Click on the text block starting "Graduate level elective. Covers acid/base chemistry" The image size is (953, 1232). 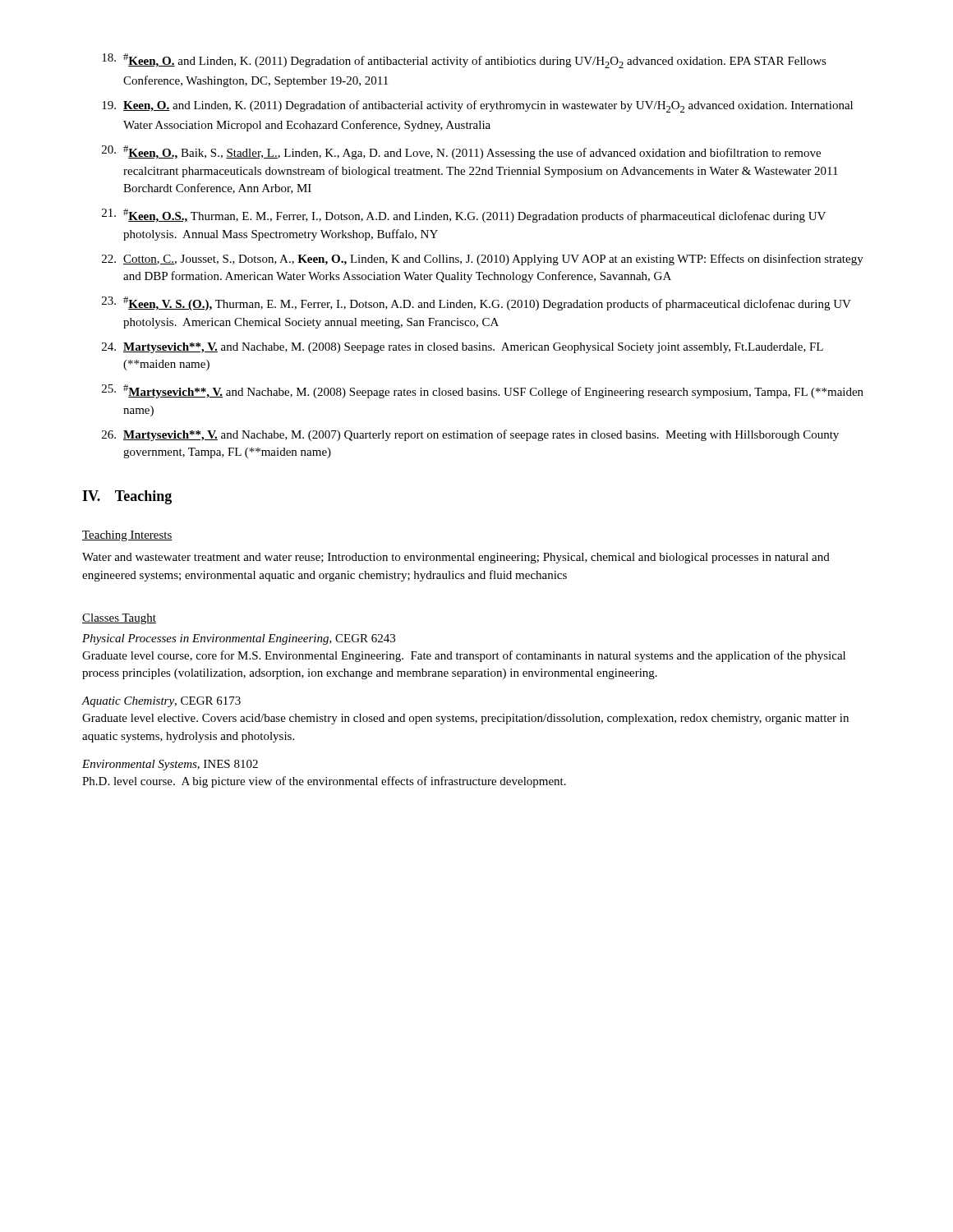466,727
